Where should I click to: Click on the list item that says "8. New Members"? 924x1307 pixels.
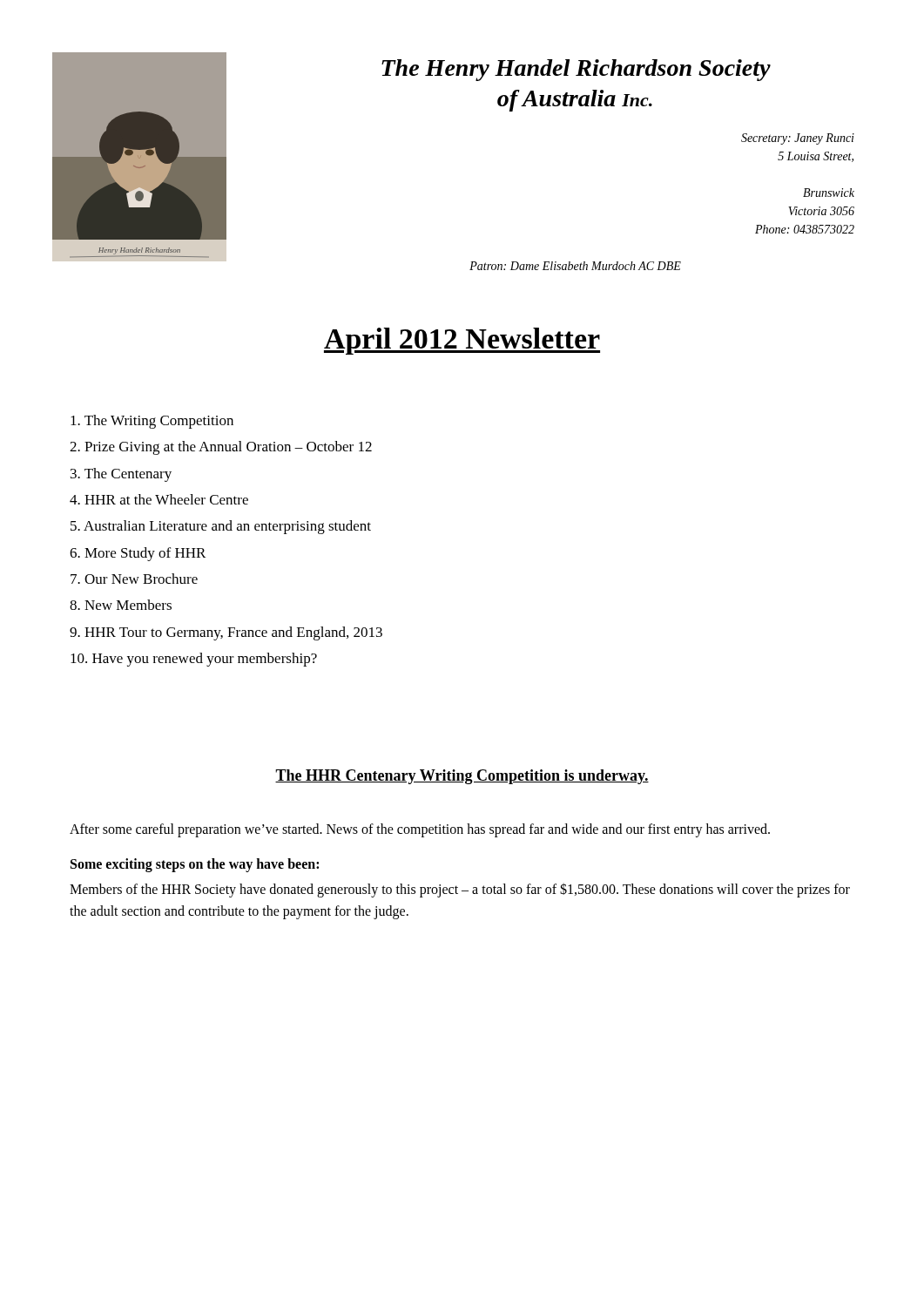[121, 605]
